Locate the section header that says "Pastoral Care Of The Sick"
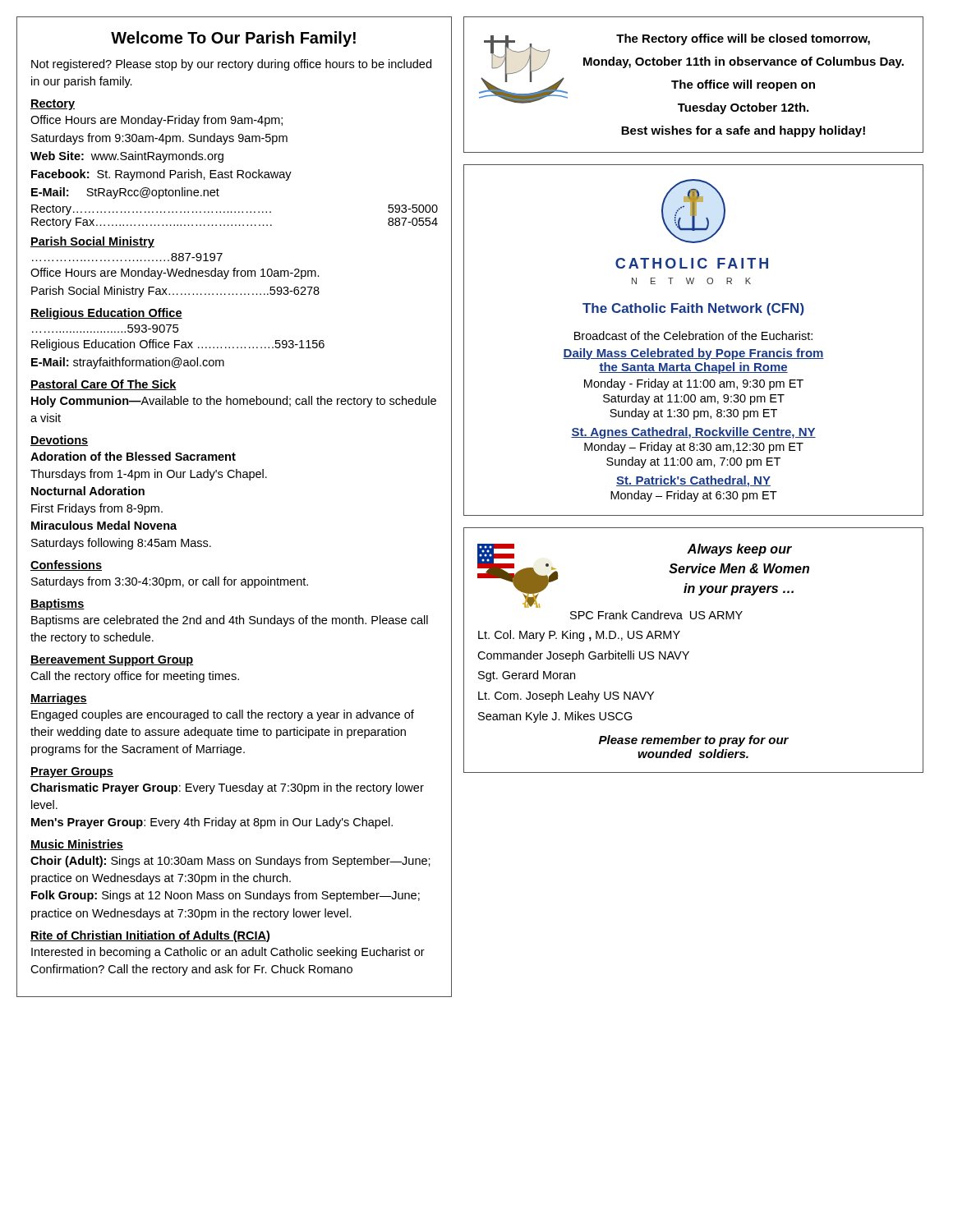This screenshot has width=953, height=1232. point(104,385)
